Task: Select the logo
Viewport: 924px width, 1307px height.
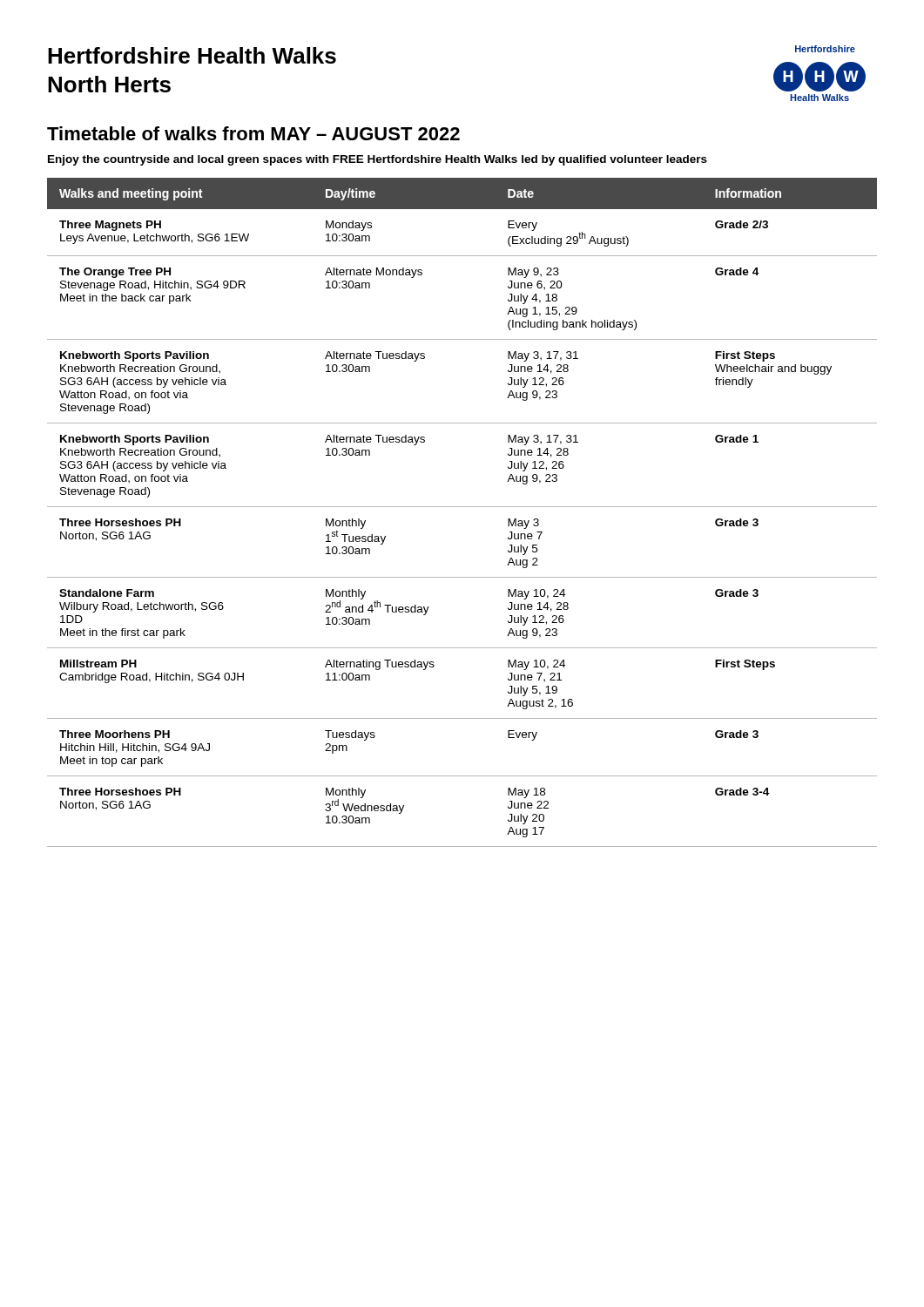Action: click(x=825, y=74)
